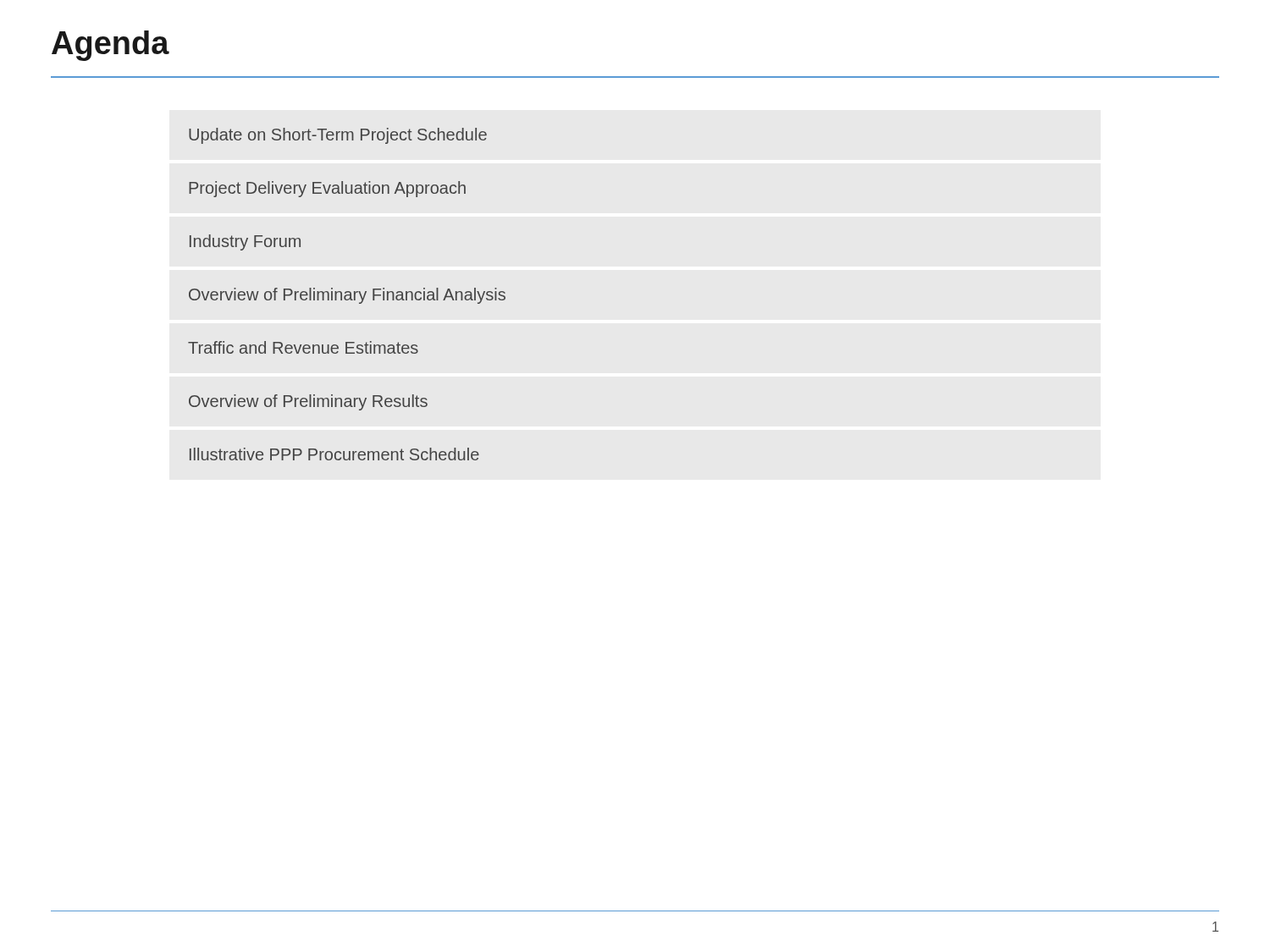Point to the region starting "Update on Short-Term Project Schedule"
Screen dimensions: 952x1270
pyautogui.click(x=338, y=135)
